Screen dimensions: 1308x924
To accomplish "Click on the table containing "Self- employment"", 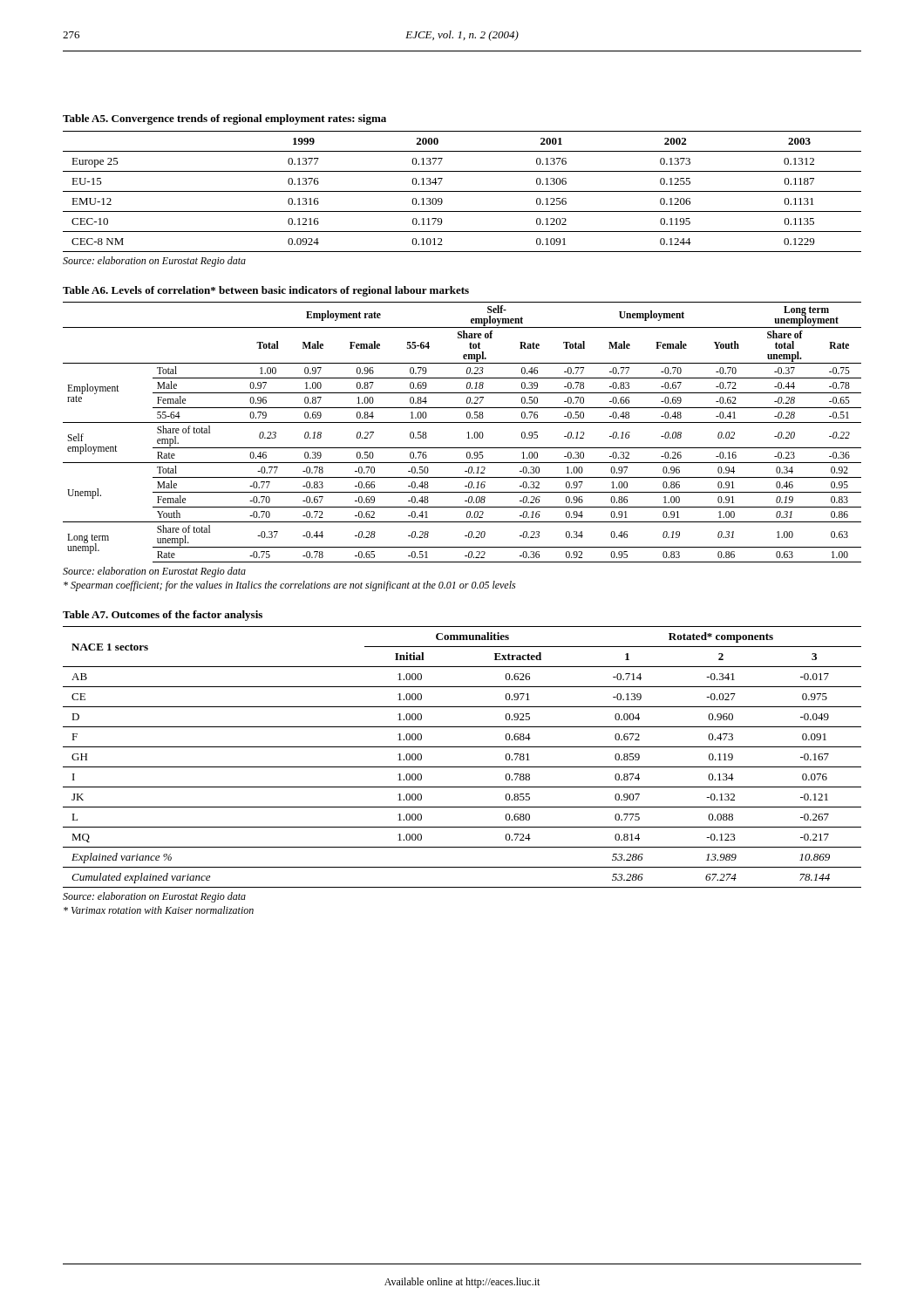I will (x=462, y=432).
